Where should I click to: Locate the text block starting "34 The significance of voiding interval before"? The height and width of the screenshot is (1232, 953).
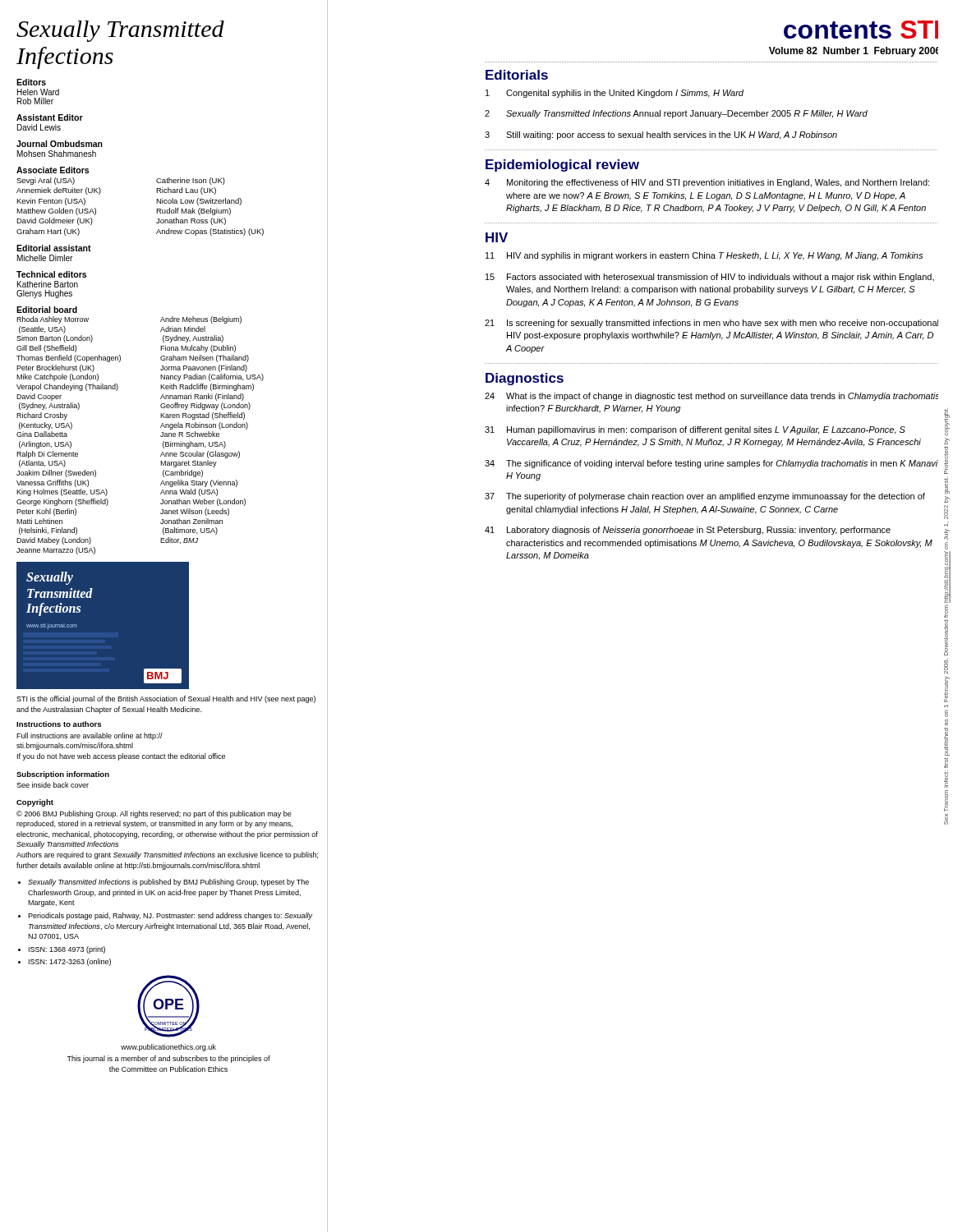(713, 470)
